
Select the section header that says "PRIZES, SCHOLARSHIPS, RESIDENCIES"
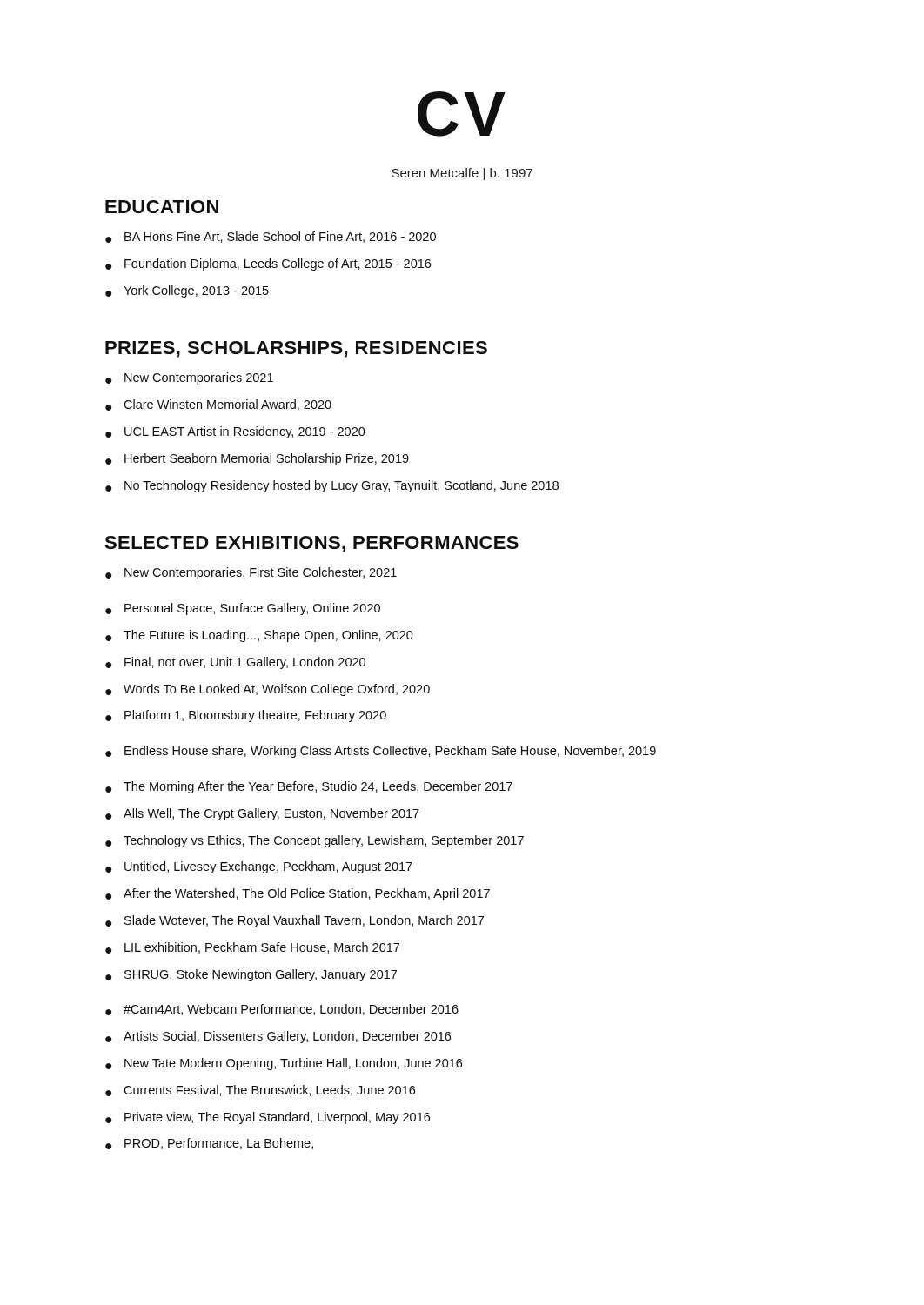[x=296, y=348]
